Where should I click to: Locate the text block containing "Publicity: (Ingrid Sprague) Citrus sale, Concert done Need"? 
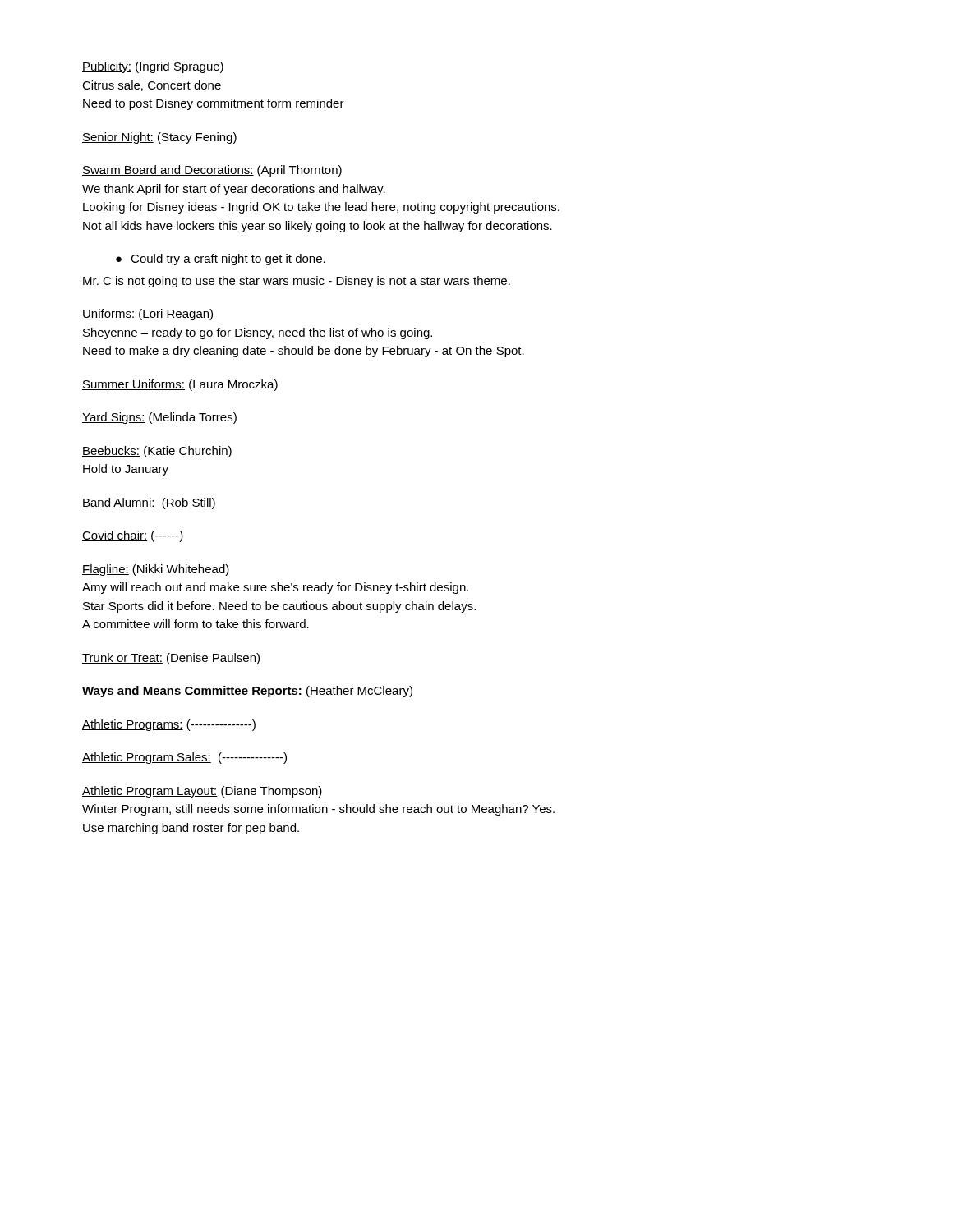coord(213,85)
